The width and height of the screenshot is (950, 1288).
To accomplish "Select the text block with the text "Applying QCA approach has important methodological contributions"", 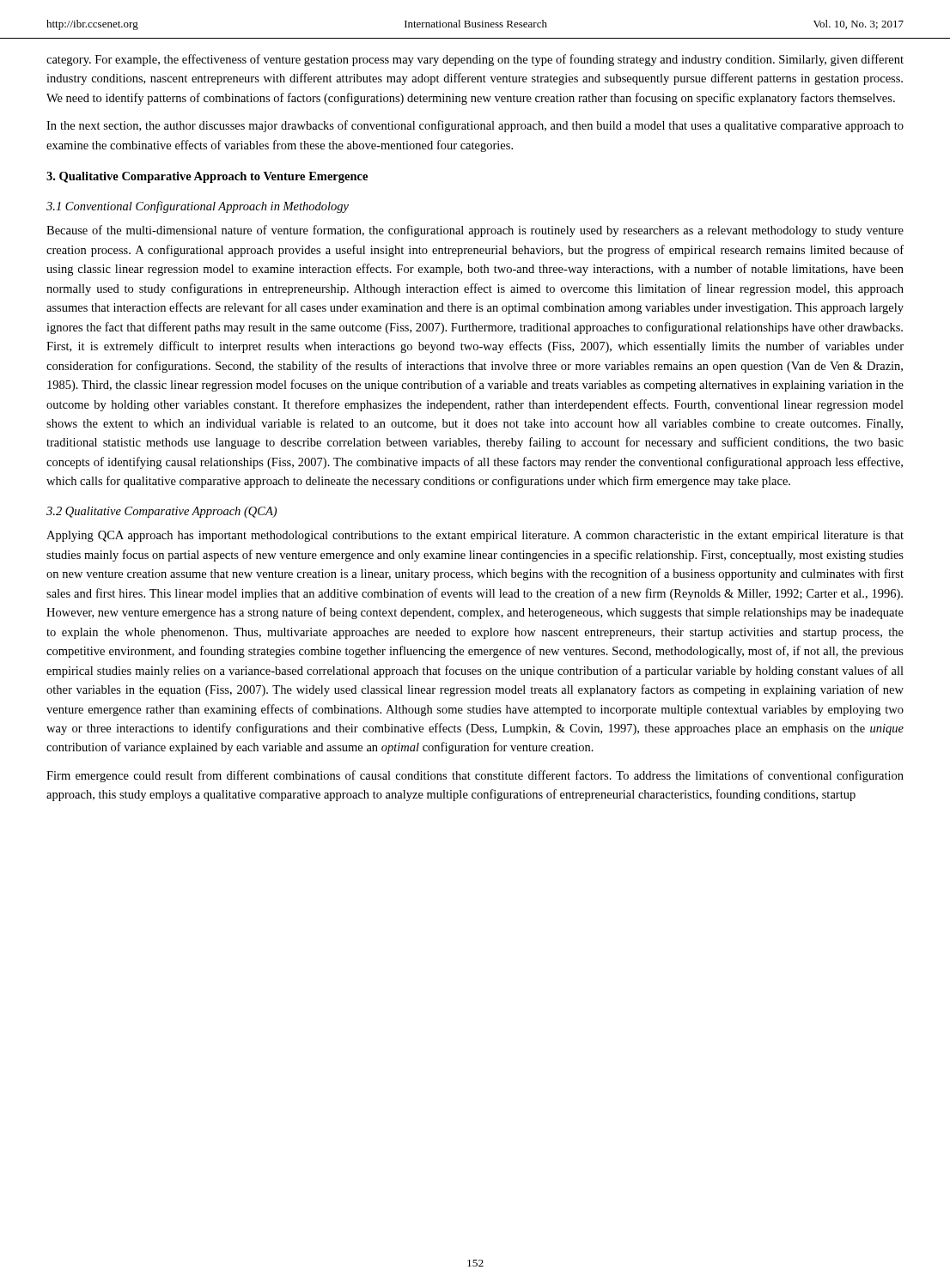I will tap(475, 642).
